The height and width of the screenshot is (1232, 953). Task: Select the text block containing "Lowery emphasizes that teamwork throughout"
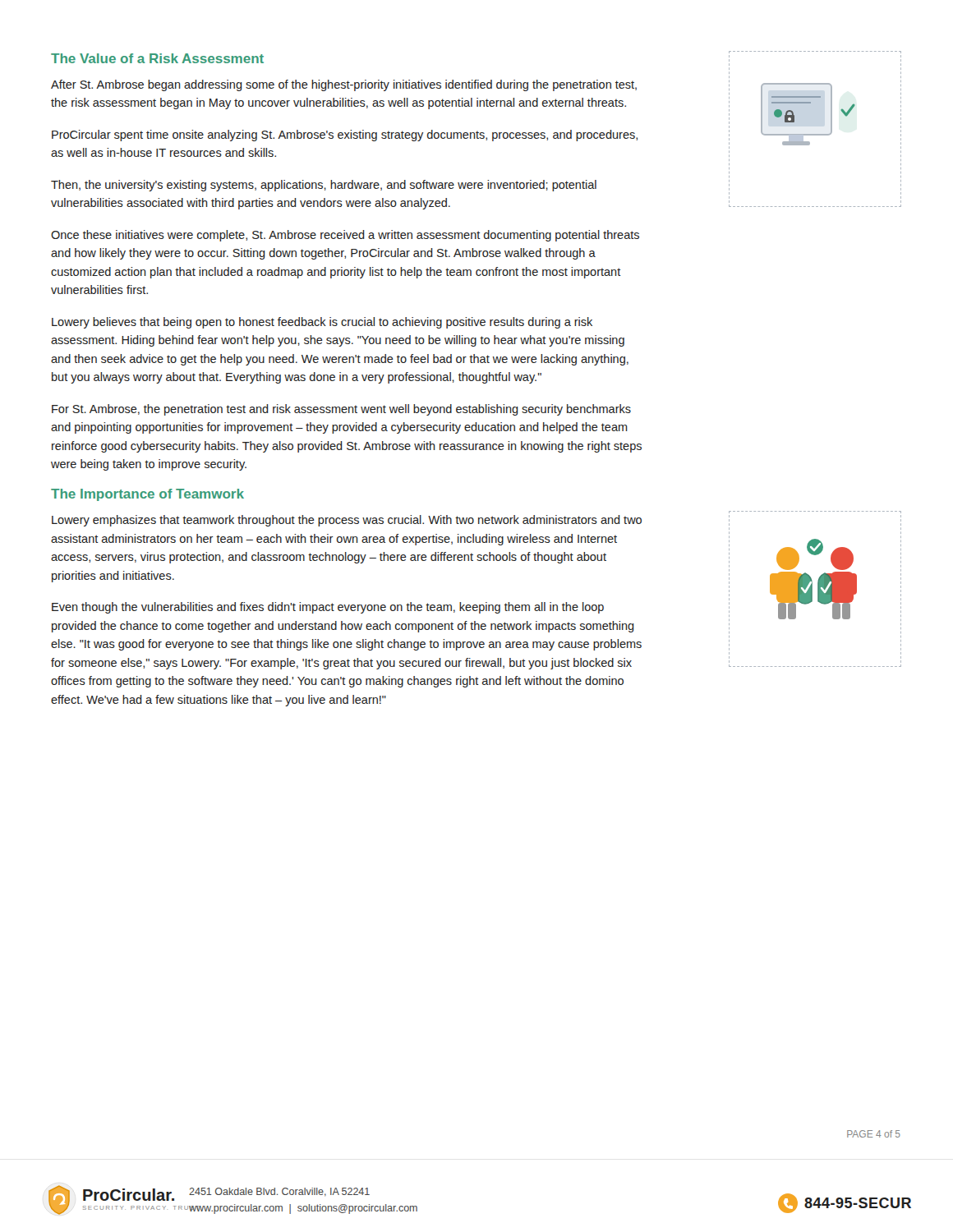click(x=347, y=548)
